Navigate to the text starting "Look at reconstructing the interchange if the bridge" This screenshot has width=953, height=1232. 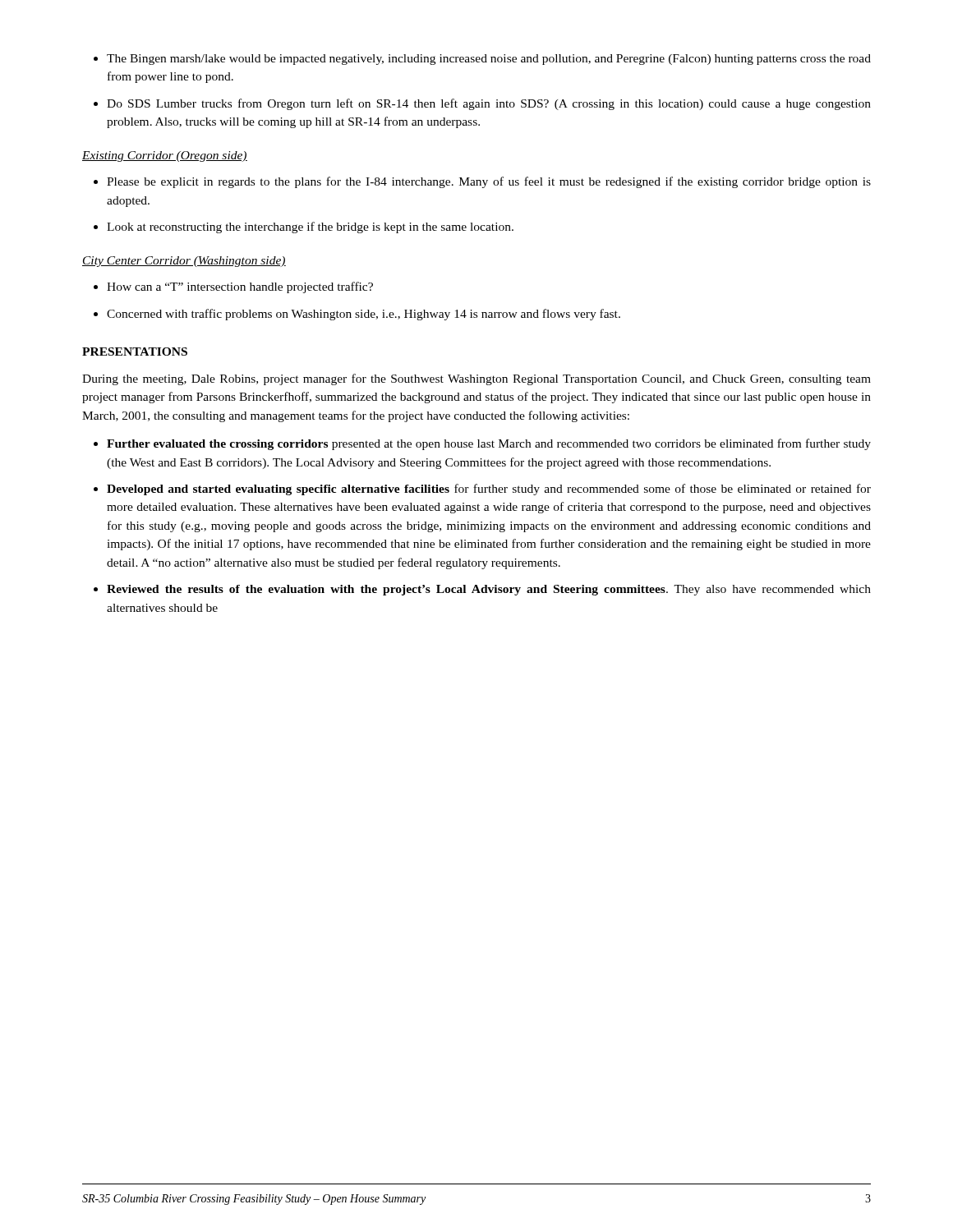[489, 227]
